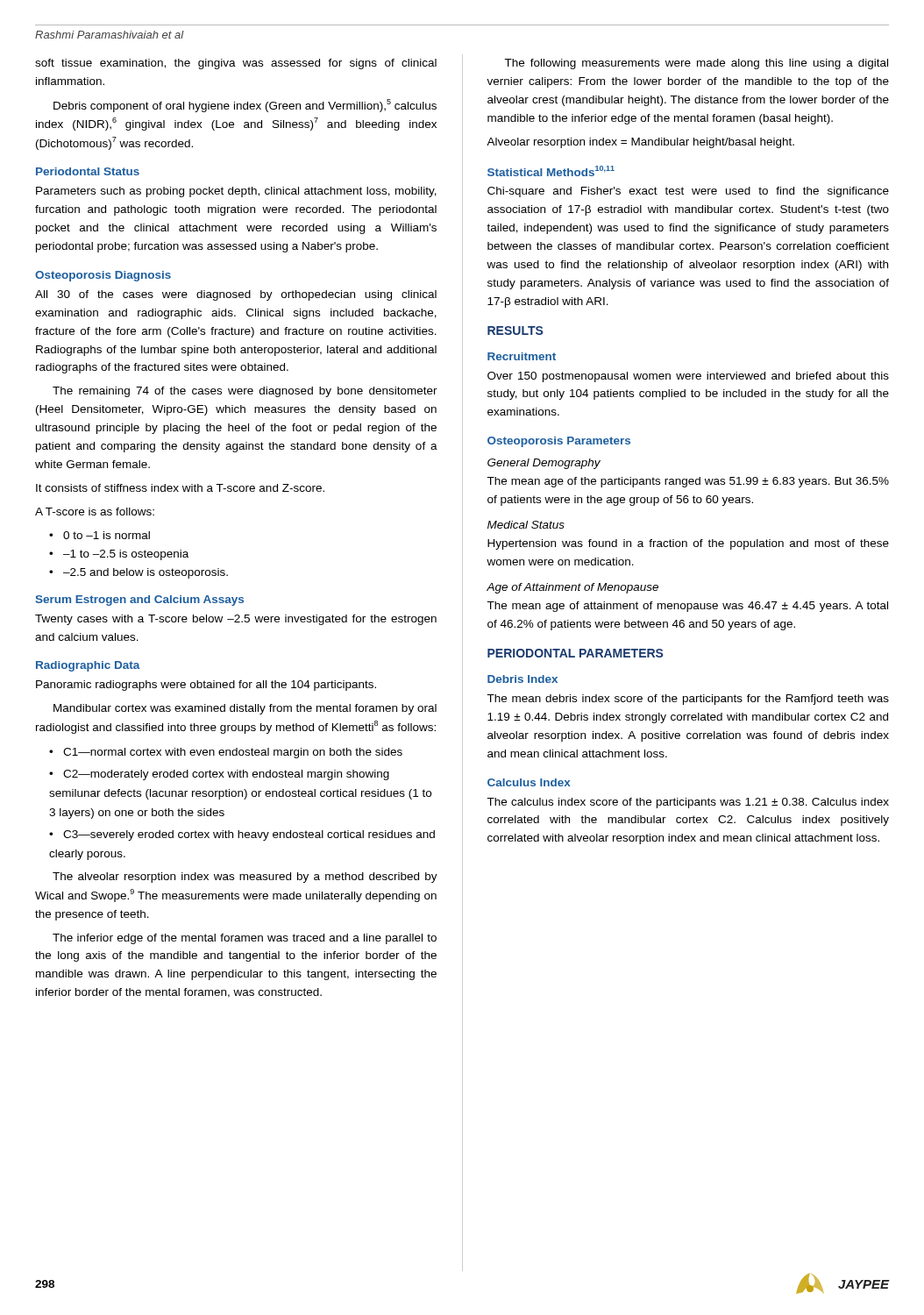Navigate to the element starting "The alveolar resorption index was measured by"

(x=236, y=935)
